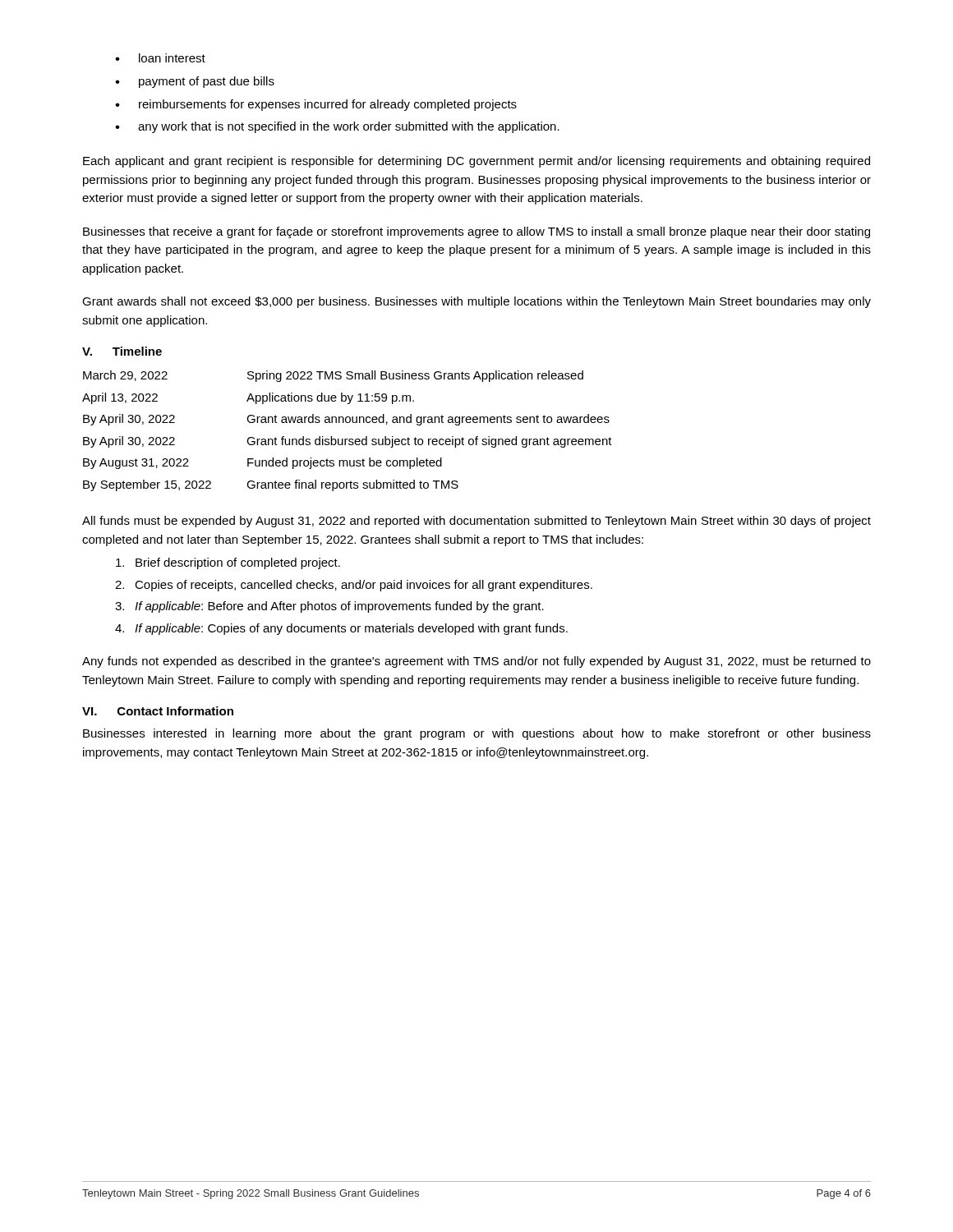Click on the list item that reads "4. If applicable: Copies of any documents or"
953x1232 pixels.
(x=342, y=628)
